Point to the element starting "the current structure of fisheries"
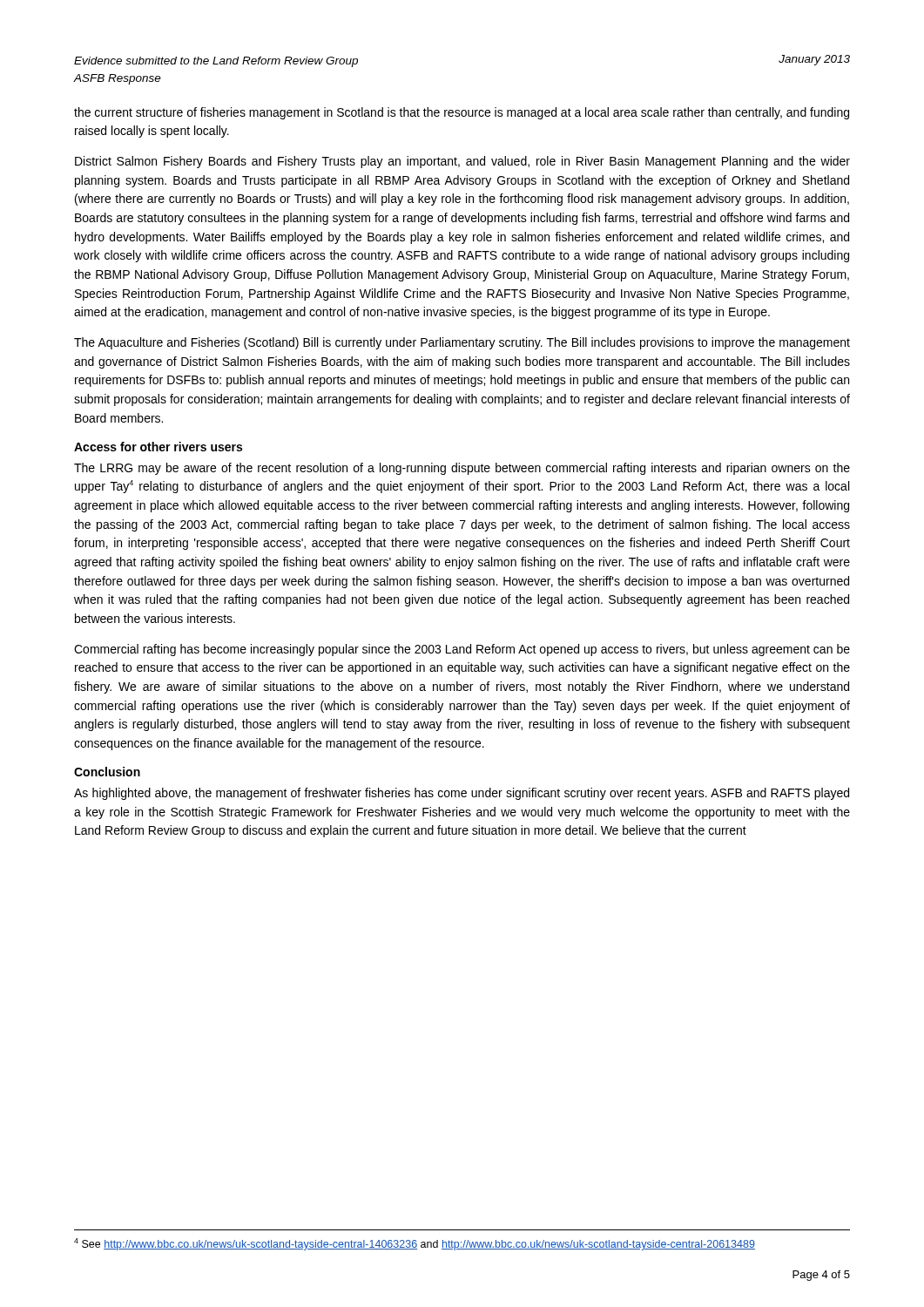Image resolution: width=924 pixels, height=1307 pixels. tap(462, 121)
